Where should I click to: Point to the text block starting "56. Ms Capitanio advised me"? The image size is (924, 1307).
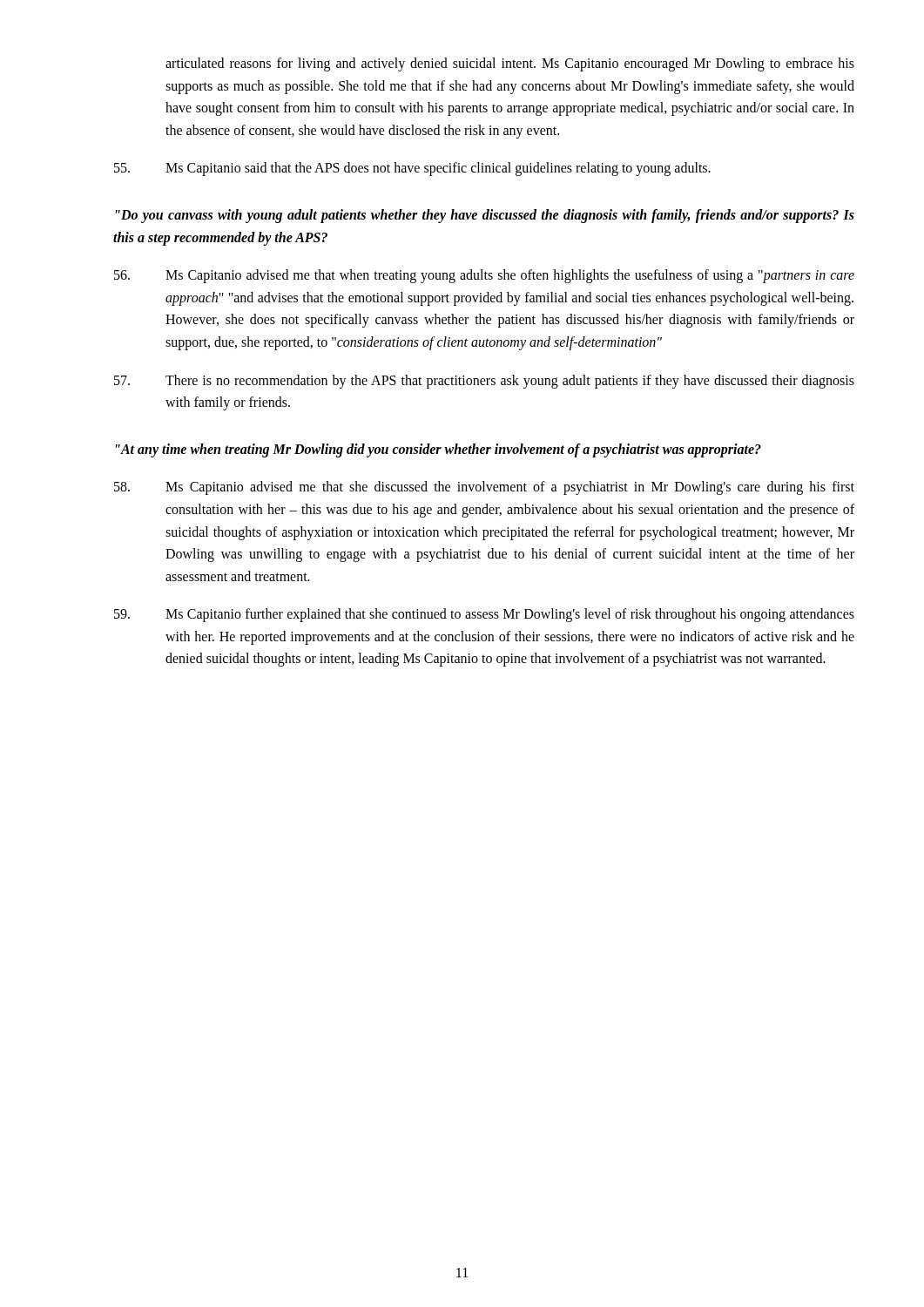coord(484,309)
